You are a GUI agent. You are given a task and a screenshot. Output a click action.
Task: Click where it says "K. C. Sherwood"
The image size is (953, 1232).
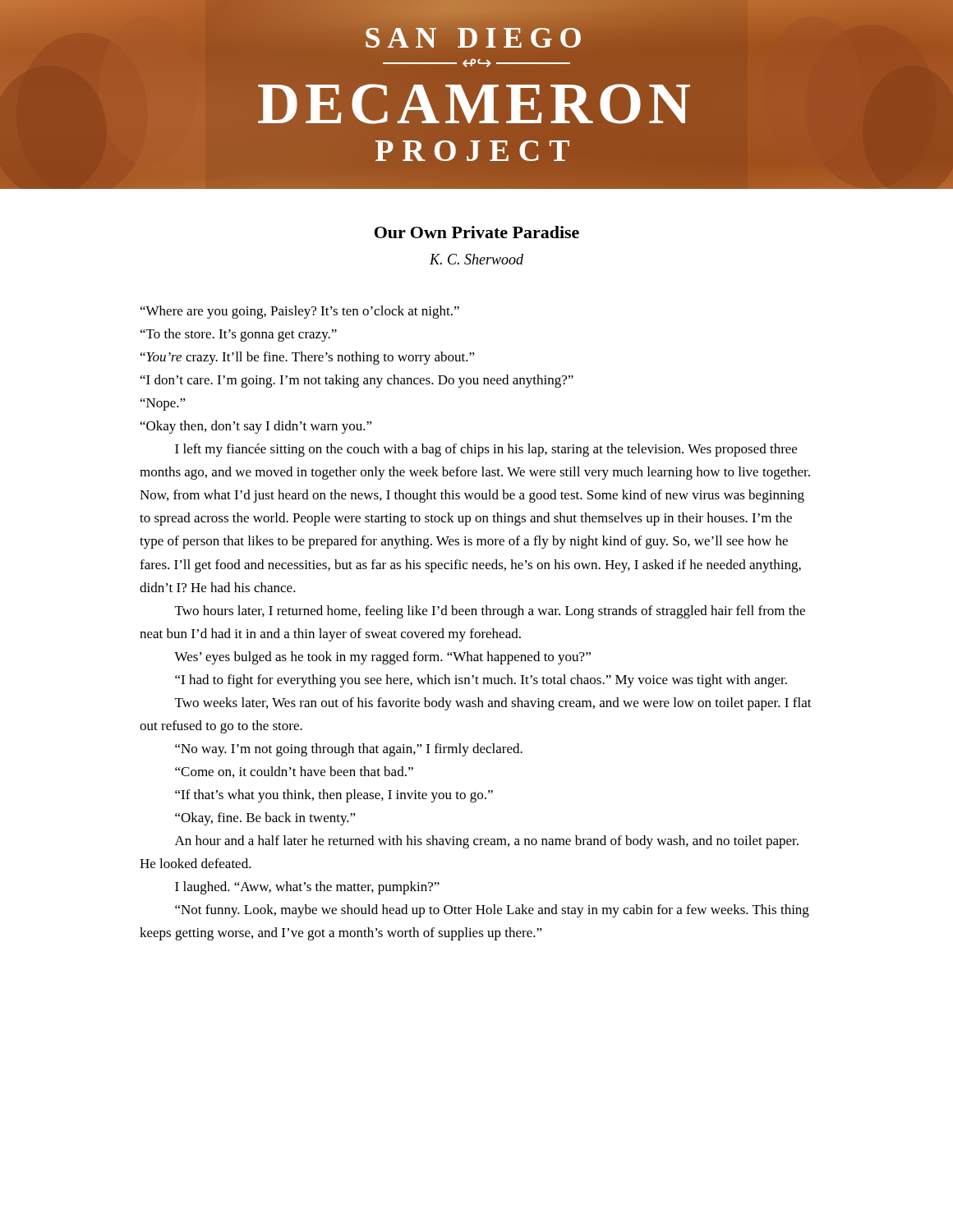tap(476, 260)
